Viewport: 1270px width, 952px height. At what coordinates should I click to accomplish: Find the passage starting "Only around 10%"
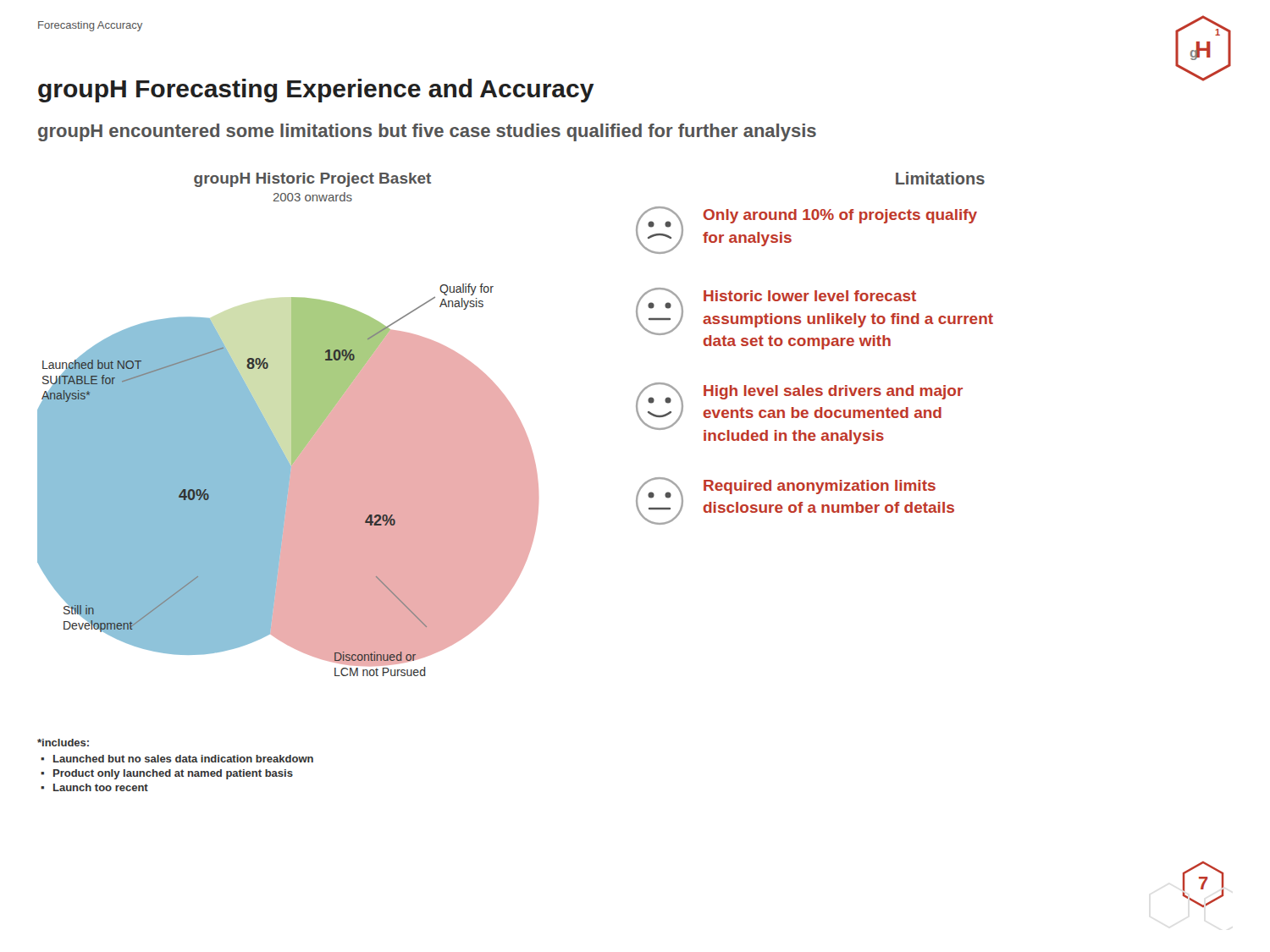point(806,231)
